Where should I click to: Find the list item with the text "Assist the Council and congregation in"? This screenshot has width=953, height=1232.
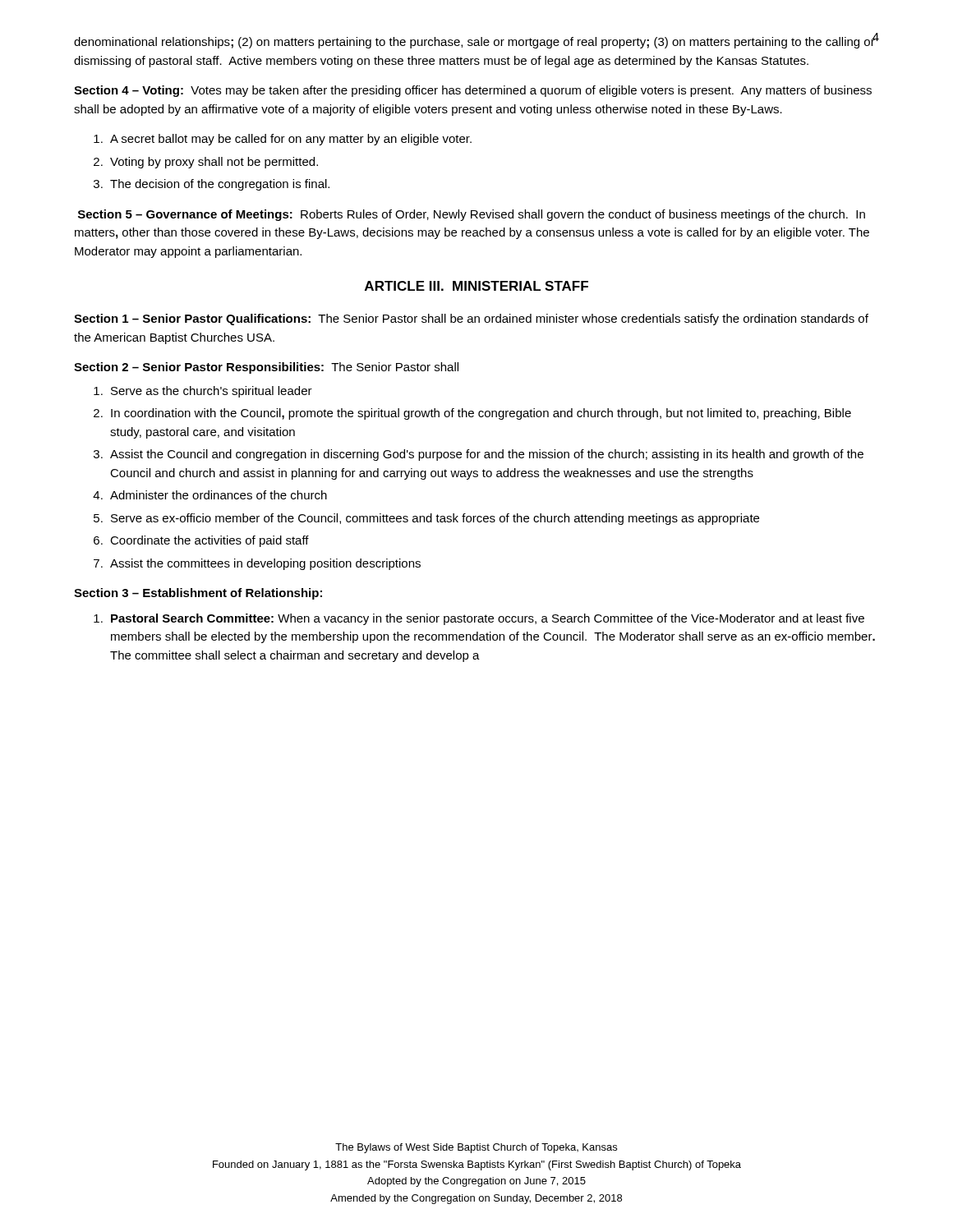493,464
